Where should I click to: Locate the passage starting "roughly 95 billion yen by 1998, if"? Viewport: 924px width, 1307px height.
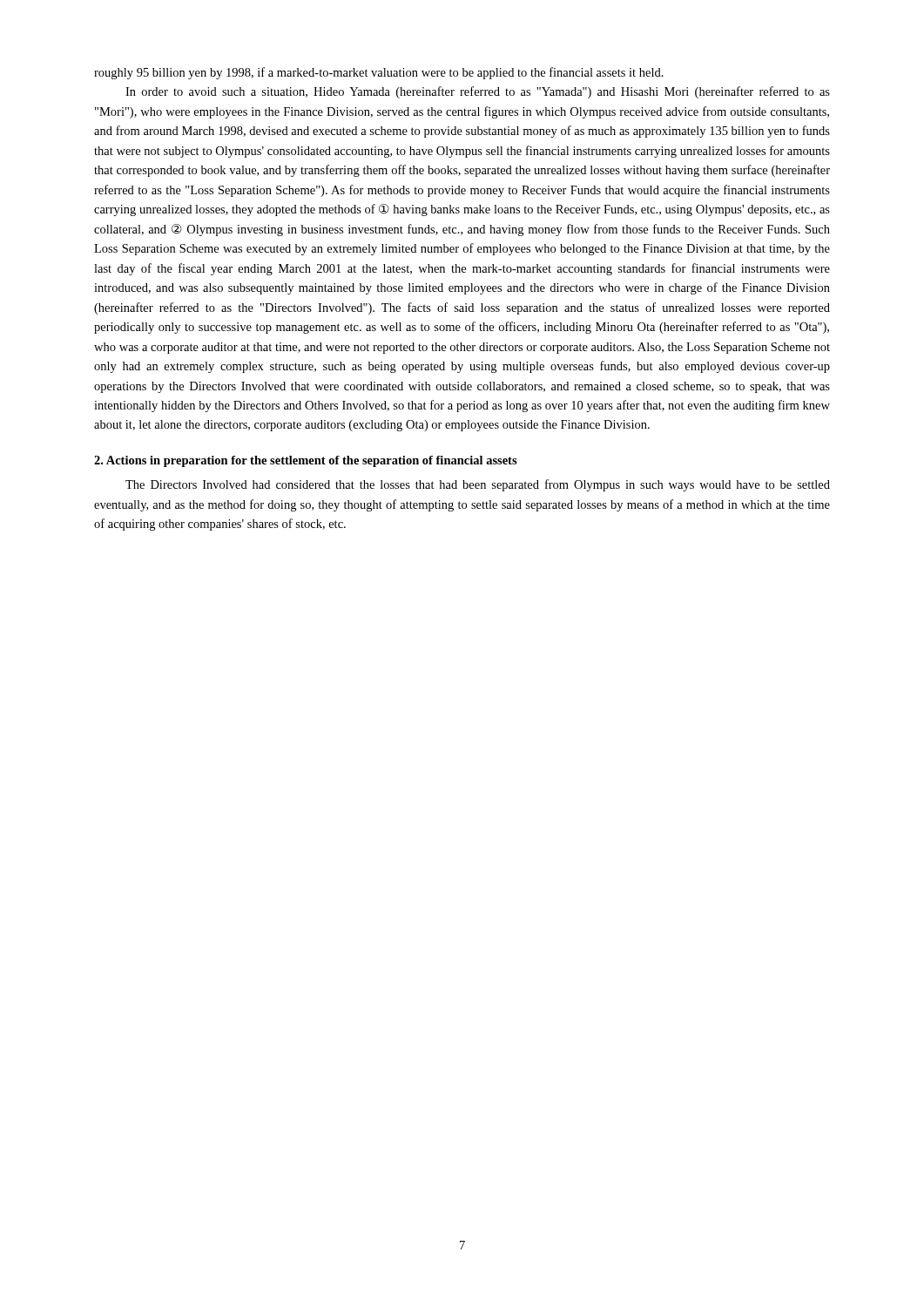pos(379,72)
